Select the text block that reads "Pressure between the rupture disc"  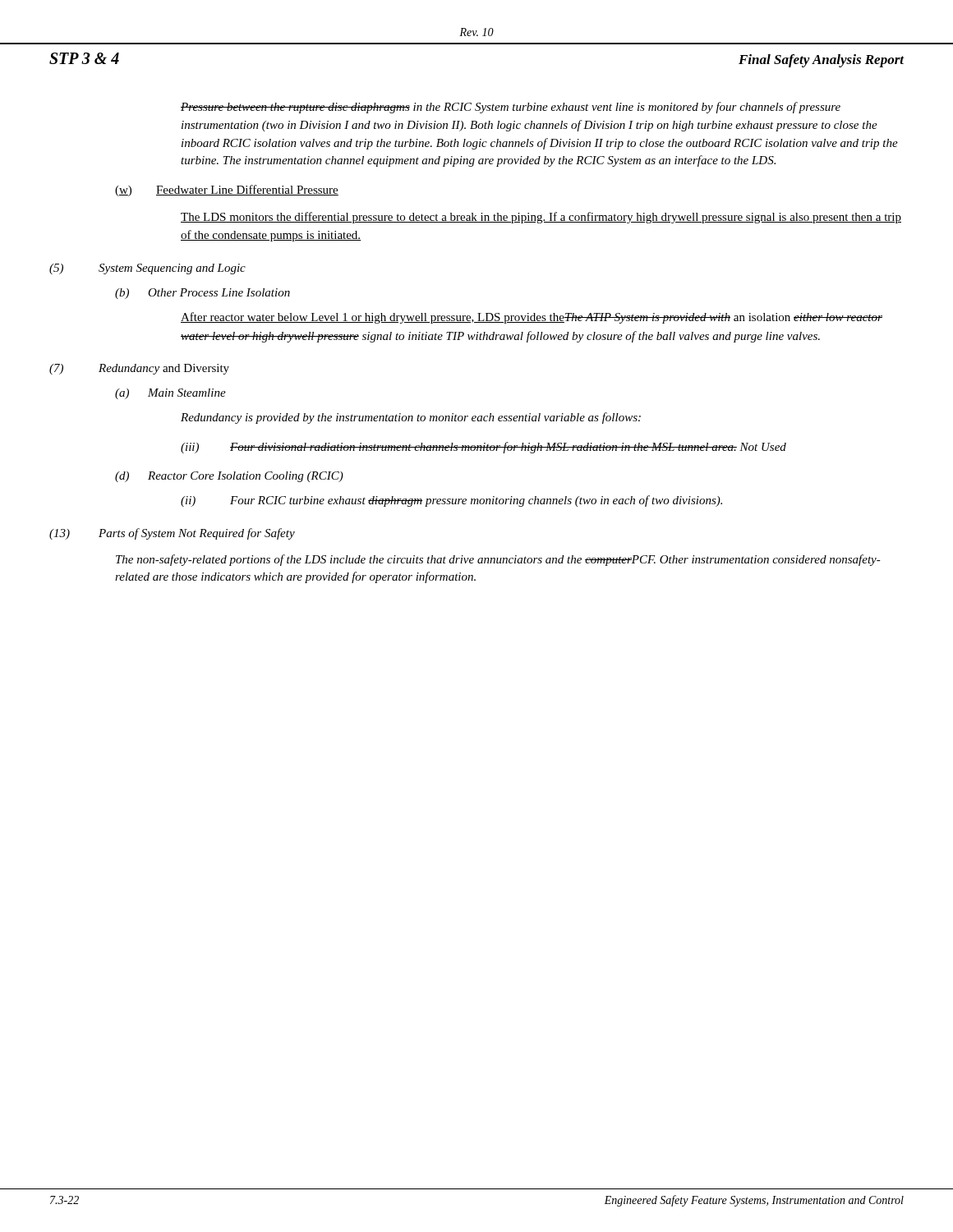[x=542, y=134]
